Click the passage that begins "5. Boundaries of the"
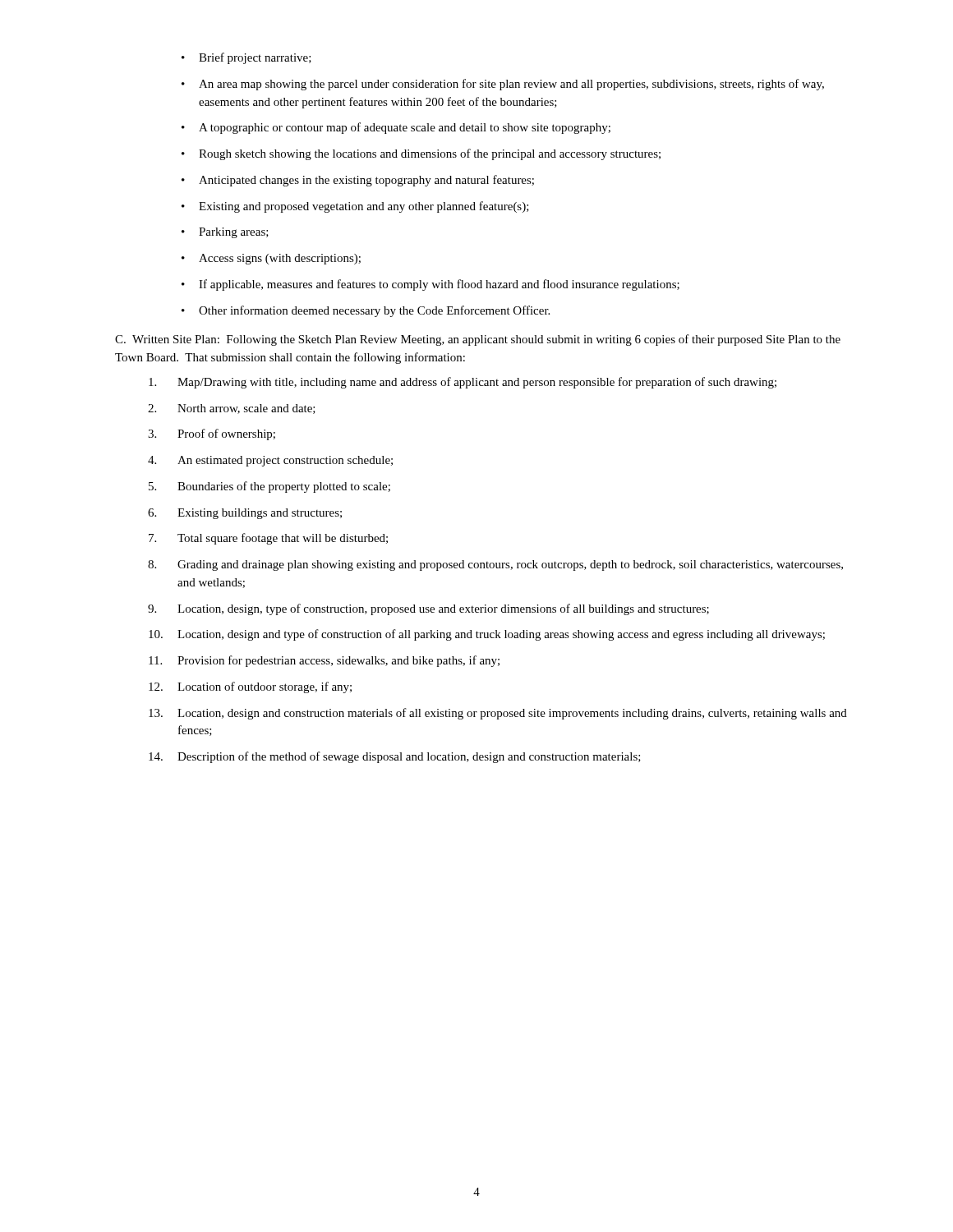The width and height of the screenshot is (953, 1232). click(x=269, y=487)
